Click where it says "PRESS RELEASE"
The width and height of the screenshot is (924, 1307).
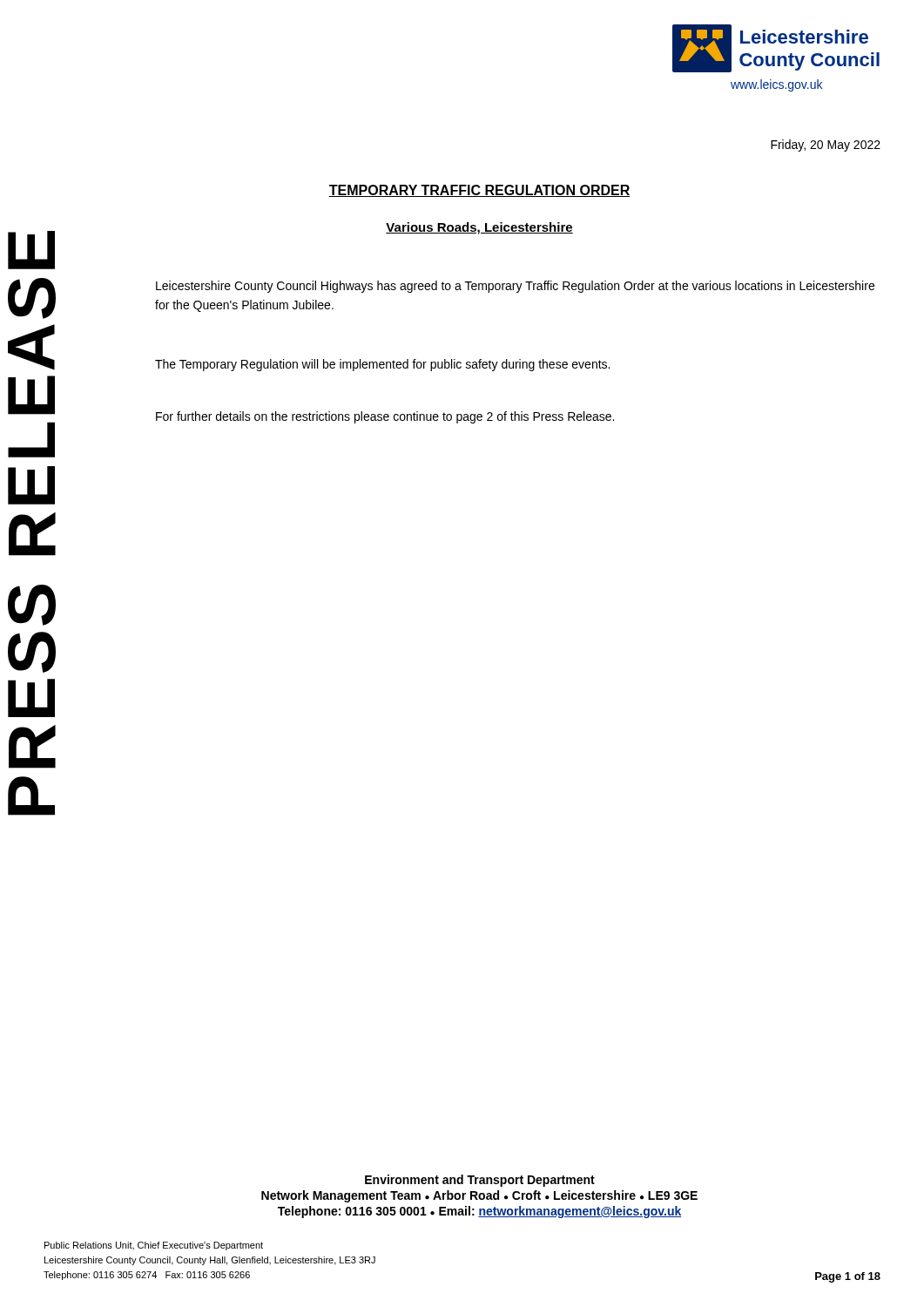pyautogui.click(x=31, y=523)
